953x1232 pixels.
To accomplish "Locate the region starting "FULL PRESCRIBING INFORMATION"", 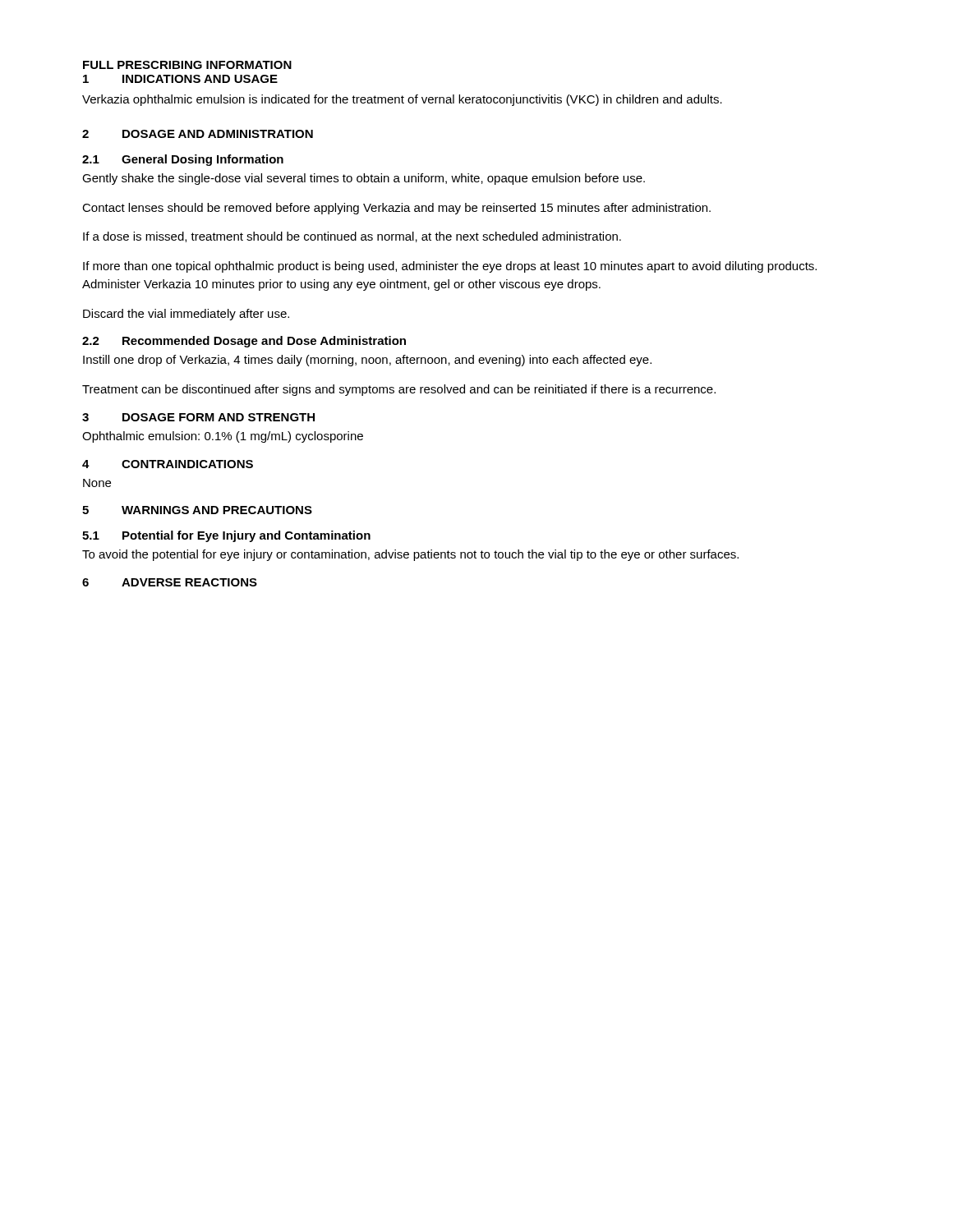I will click(187, 64).
